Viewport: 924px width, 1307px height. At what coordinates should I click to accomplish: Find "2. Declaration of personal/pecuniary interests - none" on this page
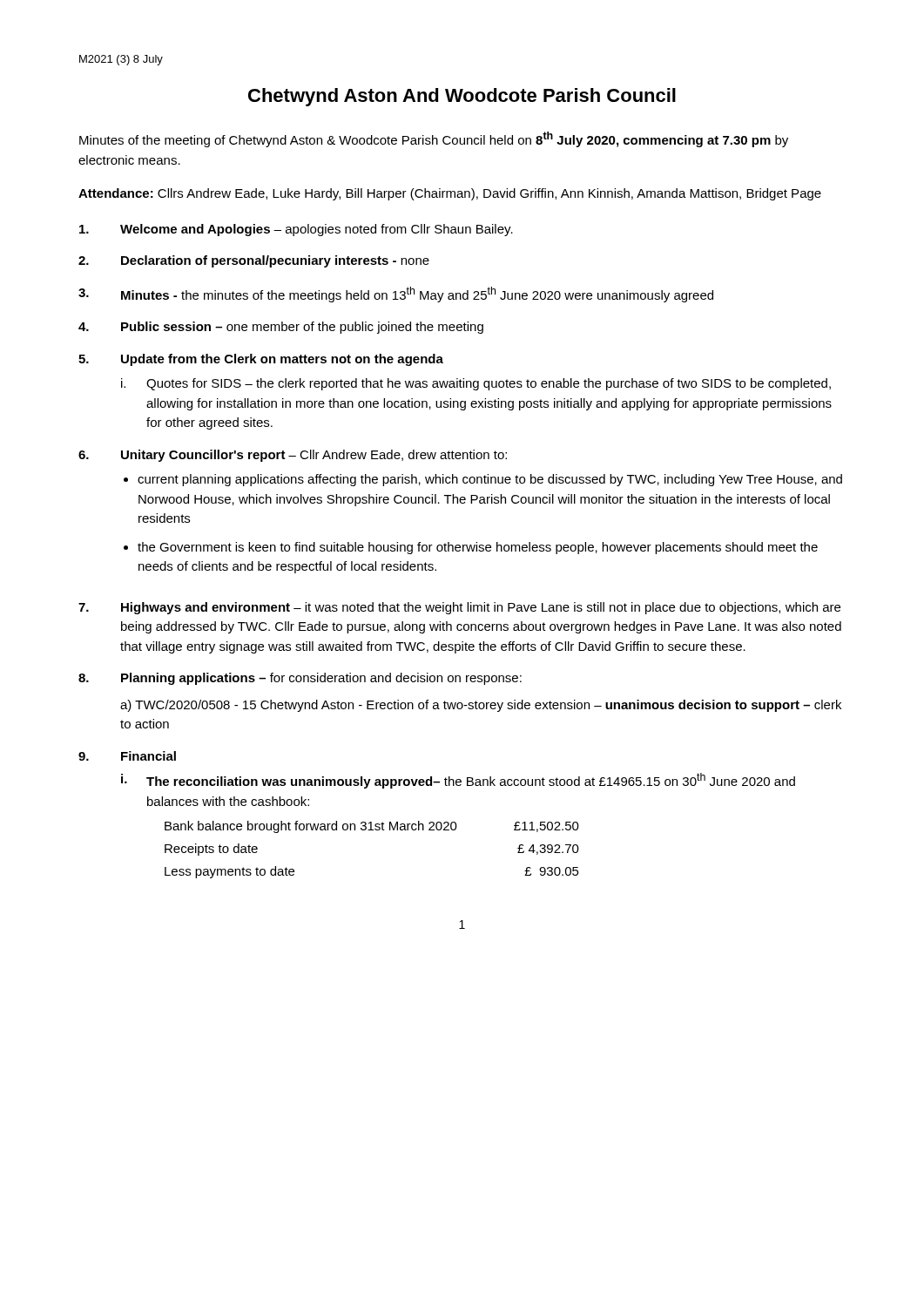[x=254, y=261]
